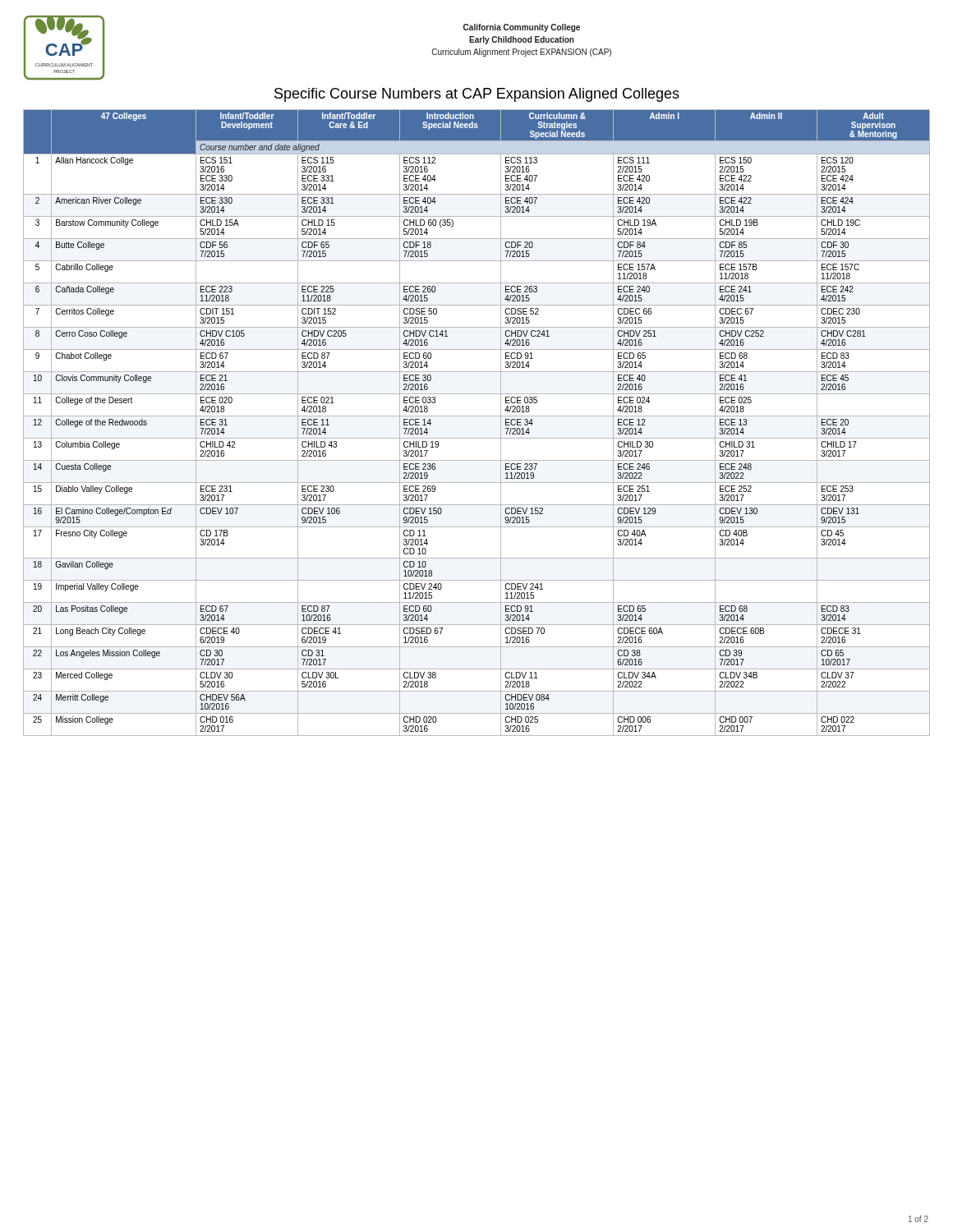Click the title
Image resolution: width=953 pixels, height=1232 pixels.
click(x=476, y=94)
